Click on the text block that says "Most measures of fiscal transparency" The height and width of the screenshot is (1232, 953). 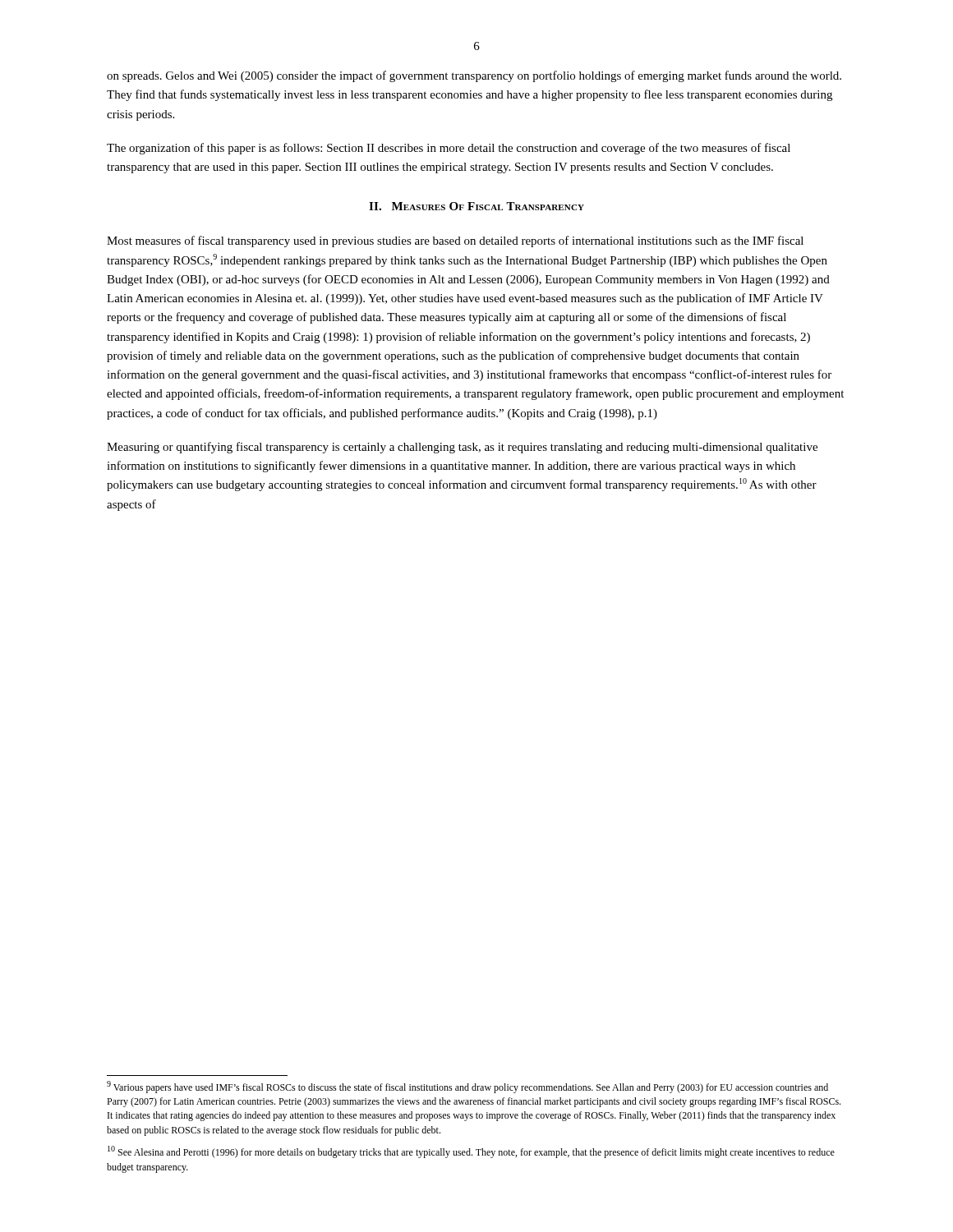476,327
